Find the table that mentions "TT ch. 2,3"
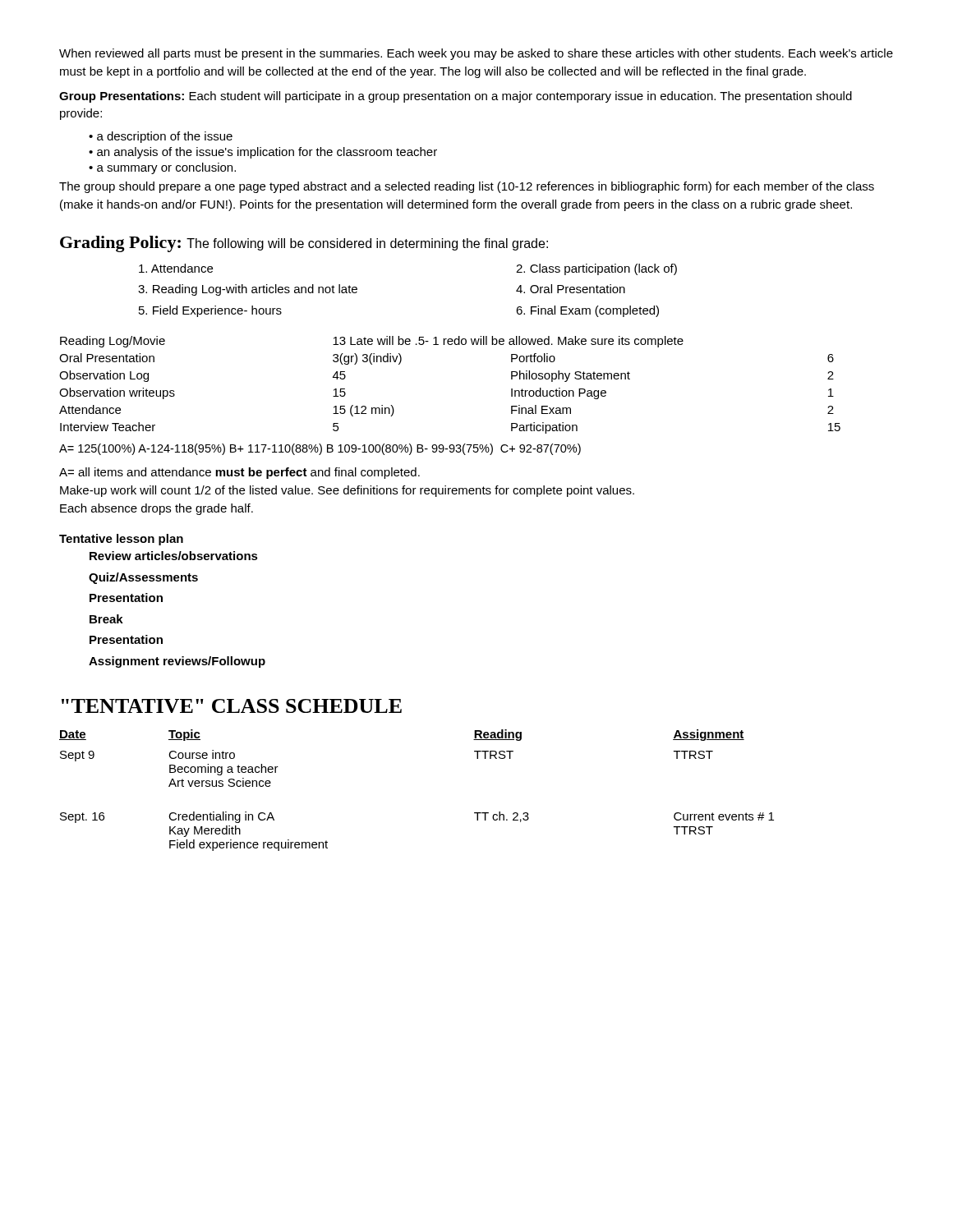 tap(476, 790)
